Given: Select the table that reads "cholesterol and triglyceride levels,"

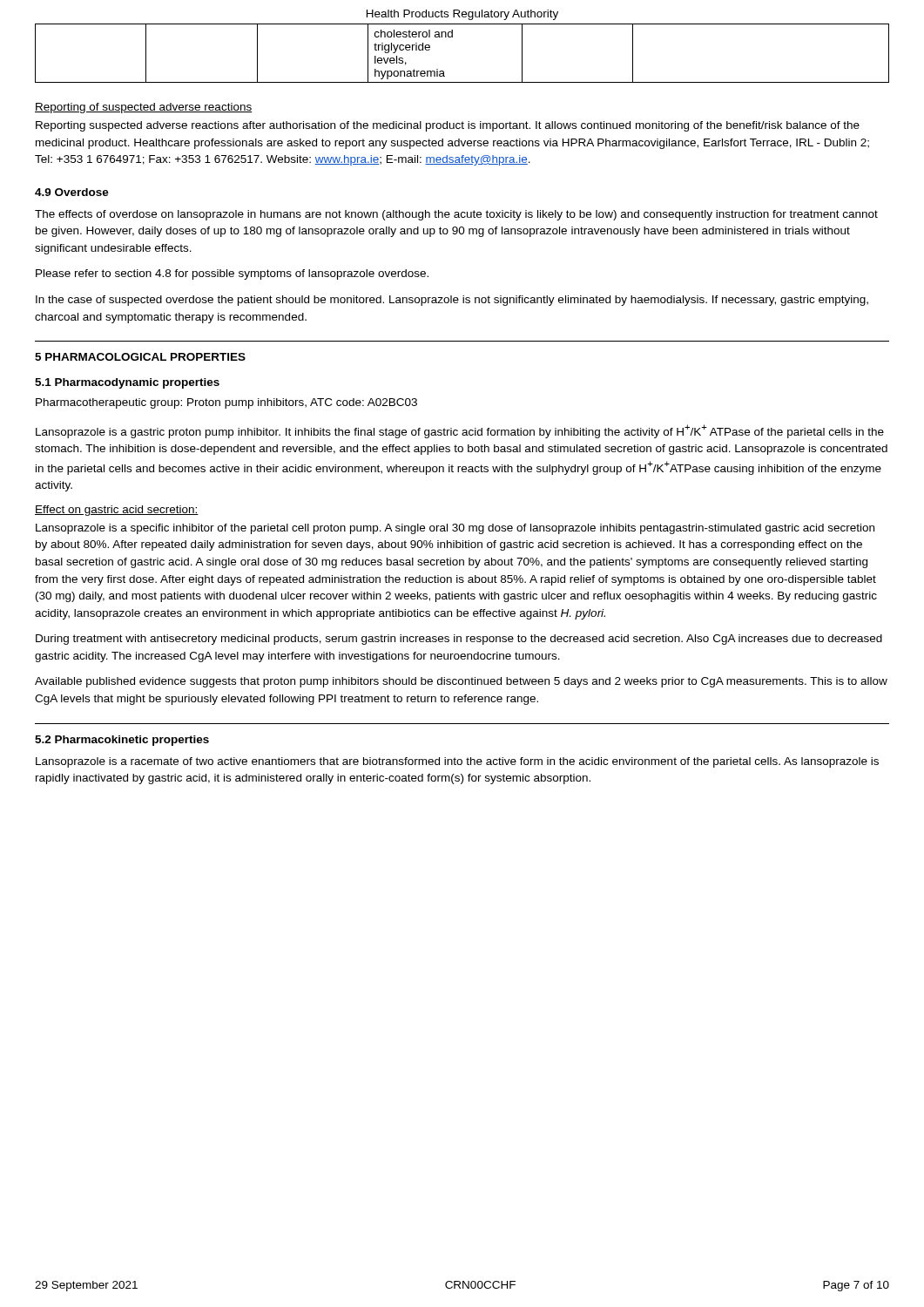Looking at the screenshot, I should pyautogui.click(x=462, y=53).
